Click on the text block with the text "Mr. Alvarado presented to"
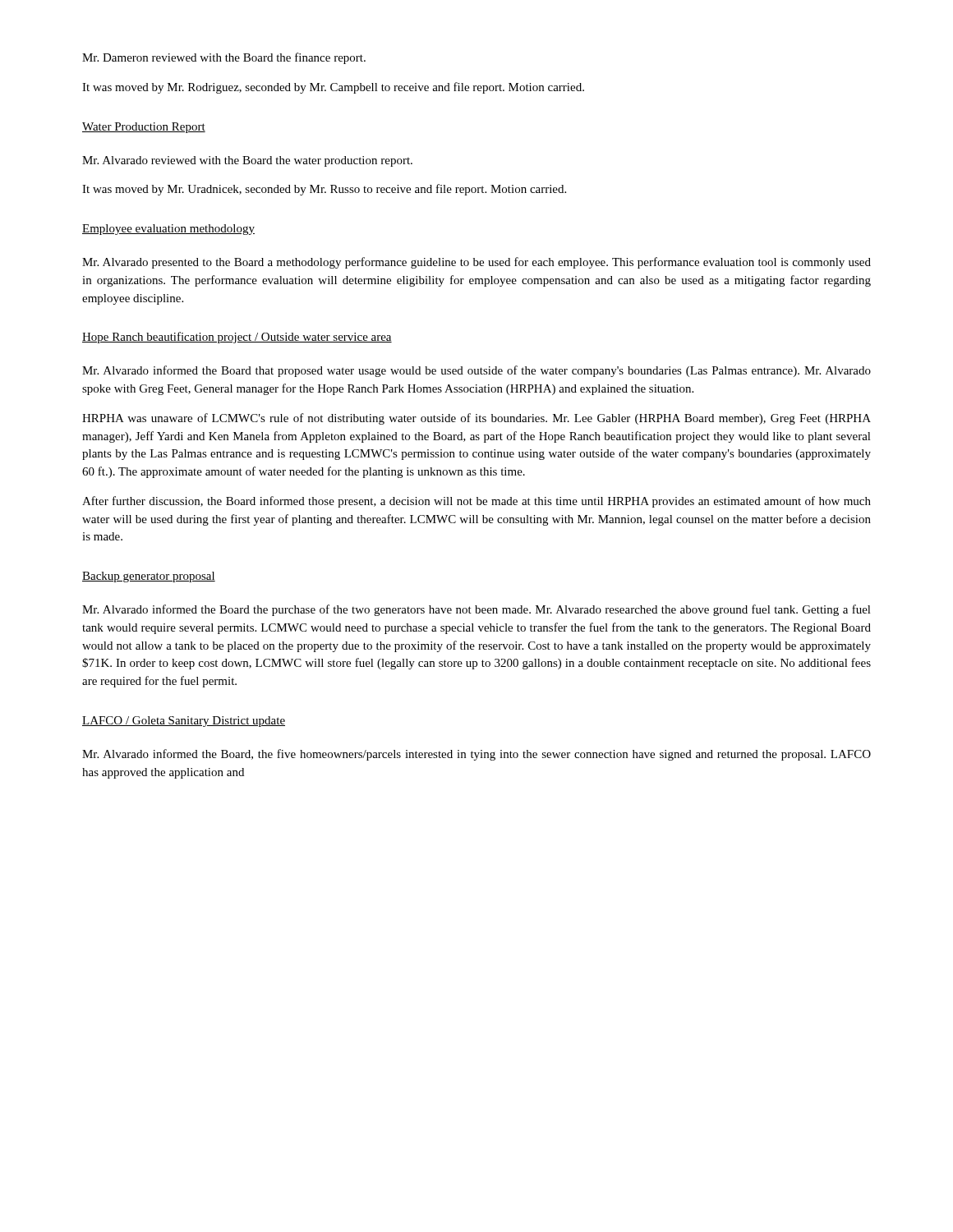 476,281
